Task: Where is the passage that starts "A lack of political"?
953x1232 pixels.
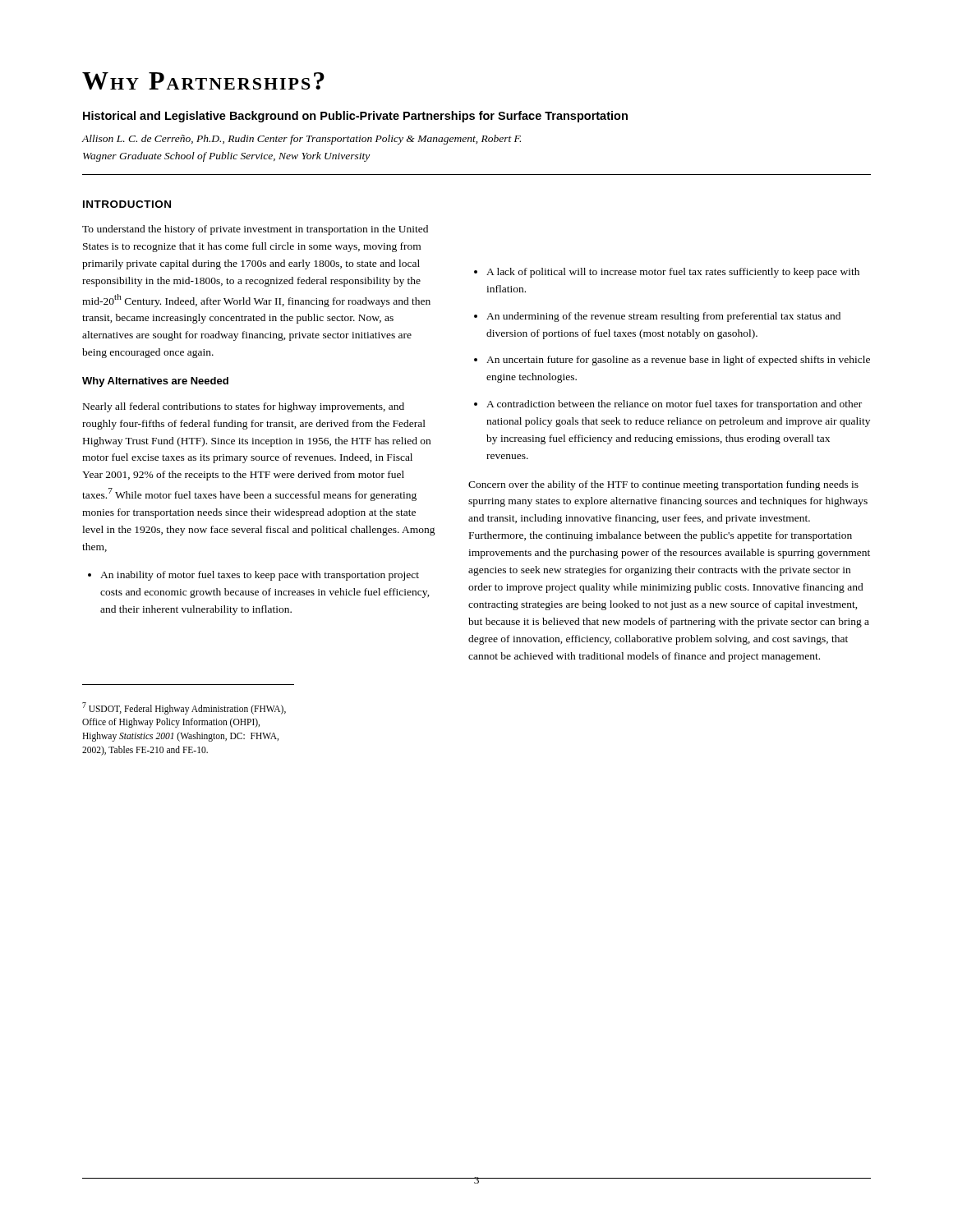Action: click(x=673, y=280)
